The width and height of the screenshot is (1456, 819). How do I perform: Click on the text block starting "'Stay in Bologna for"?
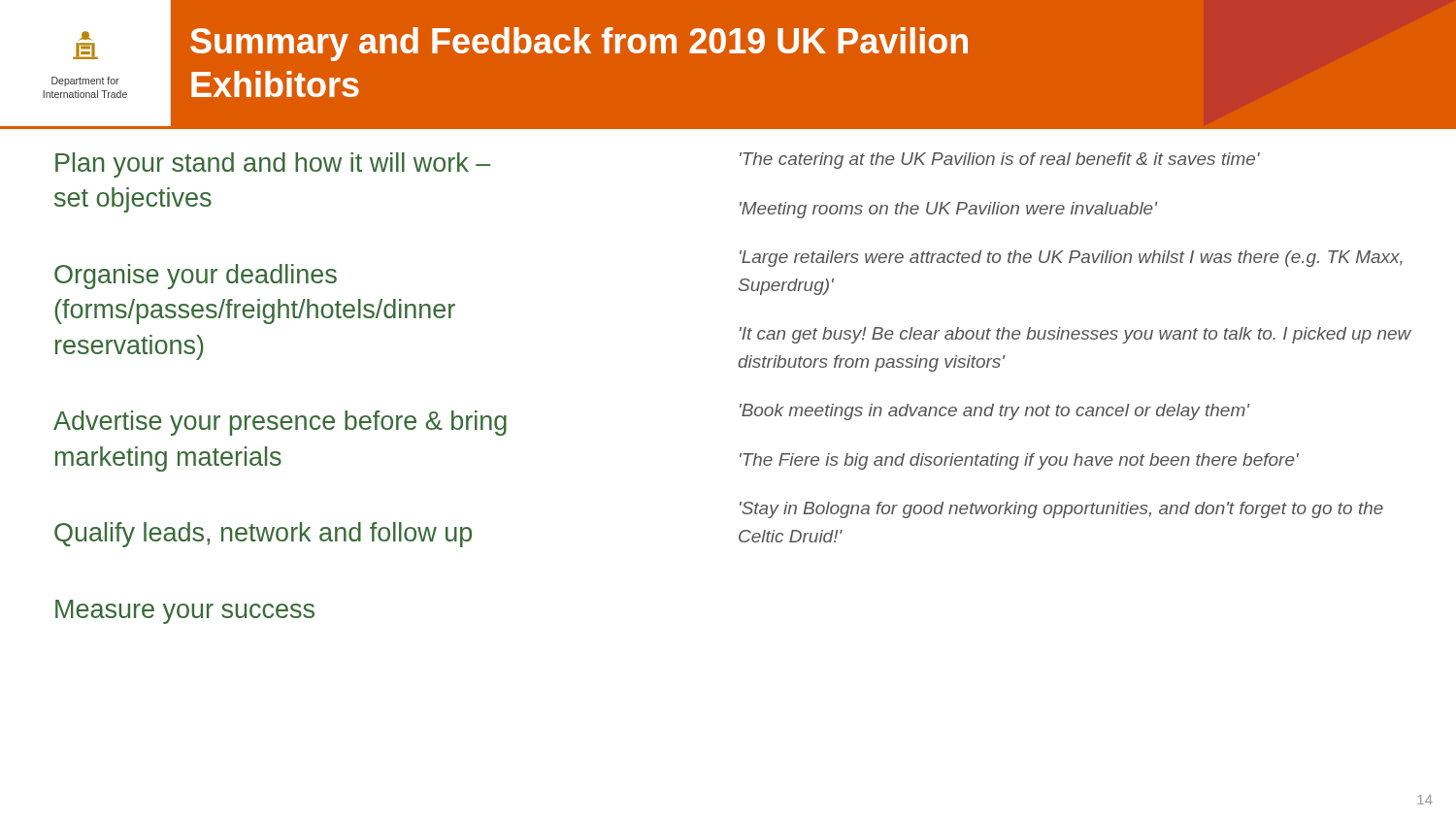coord(1061,522)
